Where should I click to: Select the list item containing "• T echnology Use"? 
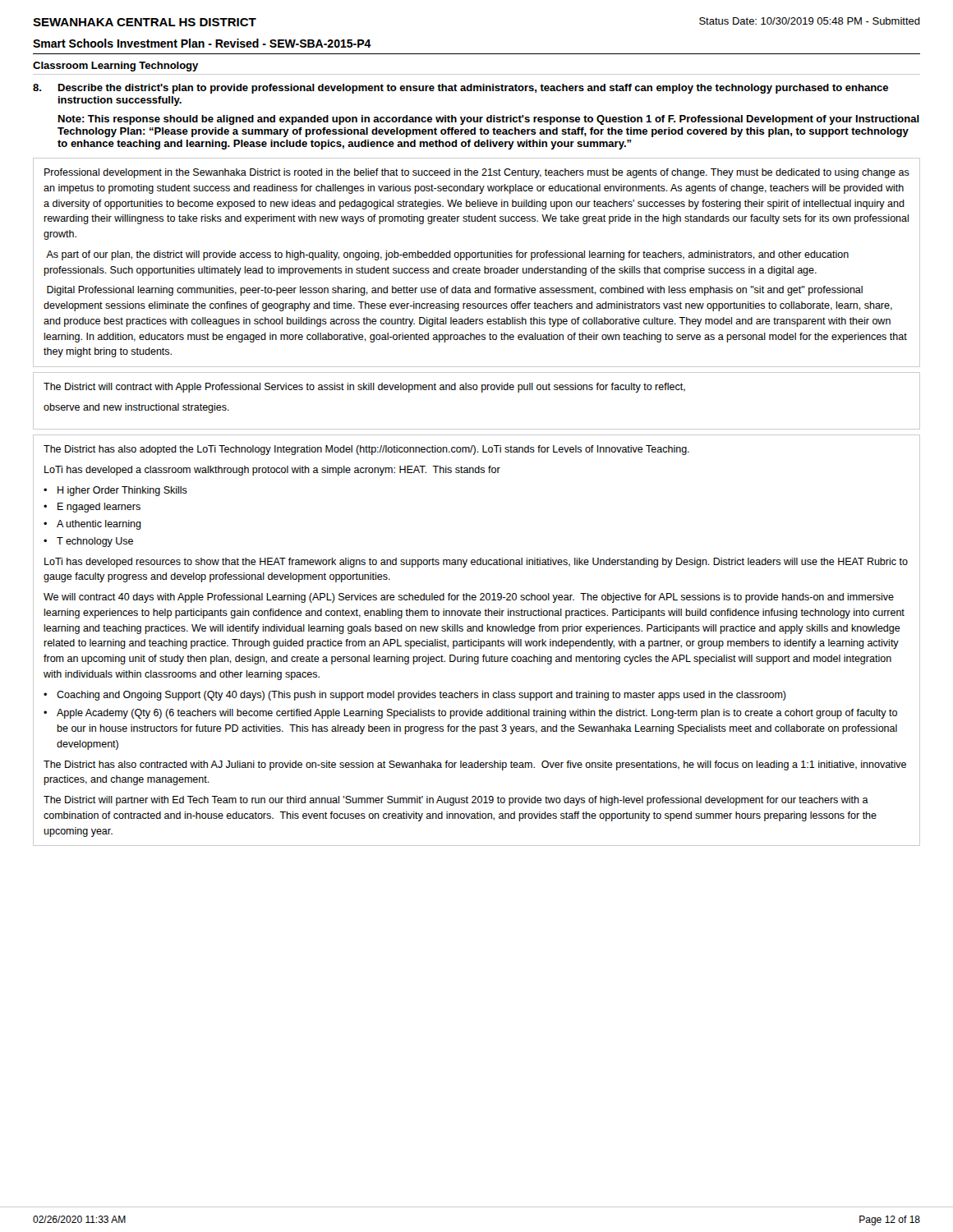(x=89, y=541)
